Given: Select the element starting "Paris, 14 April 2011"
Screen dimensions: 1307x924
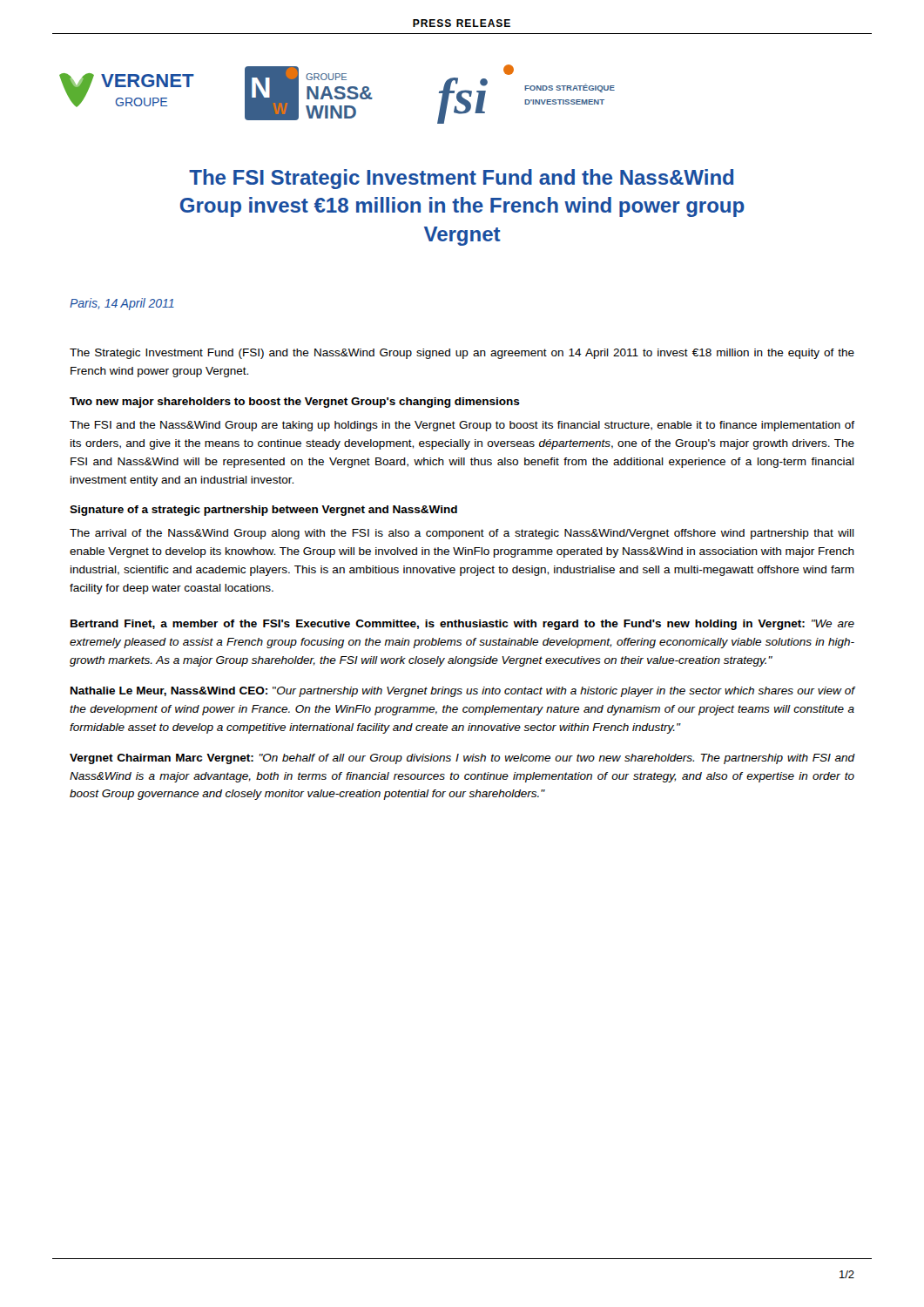Looking at the screenshot, I should 122,303.
